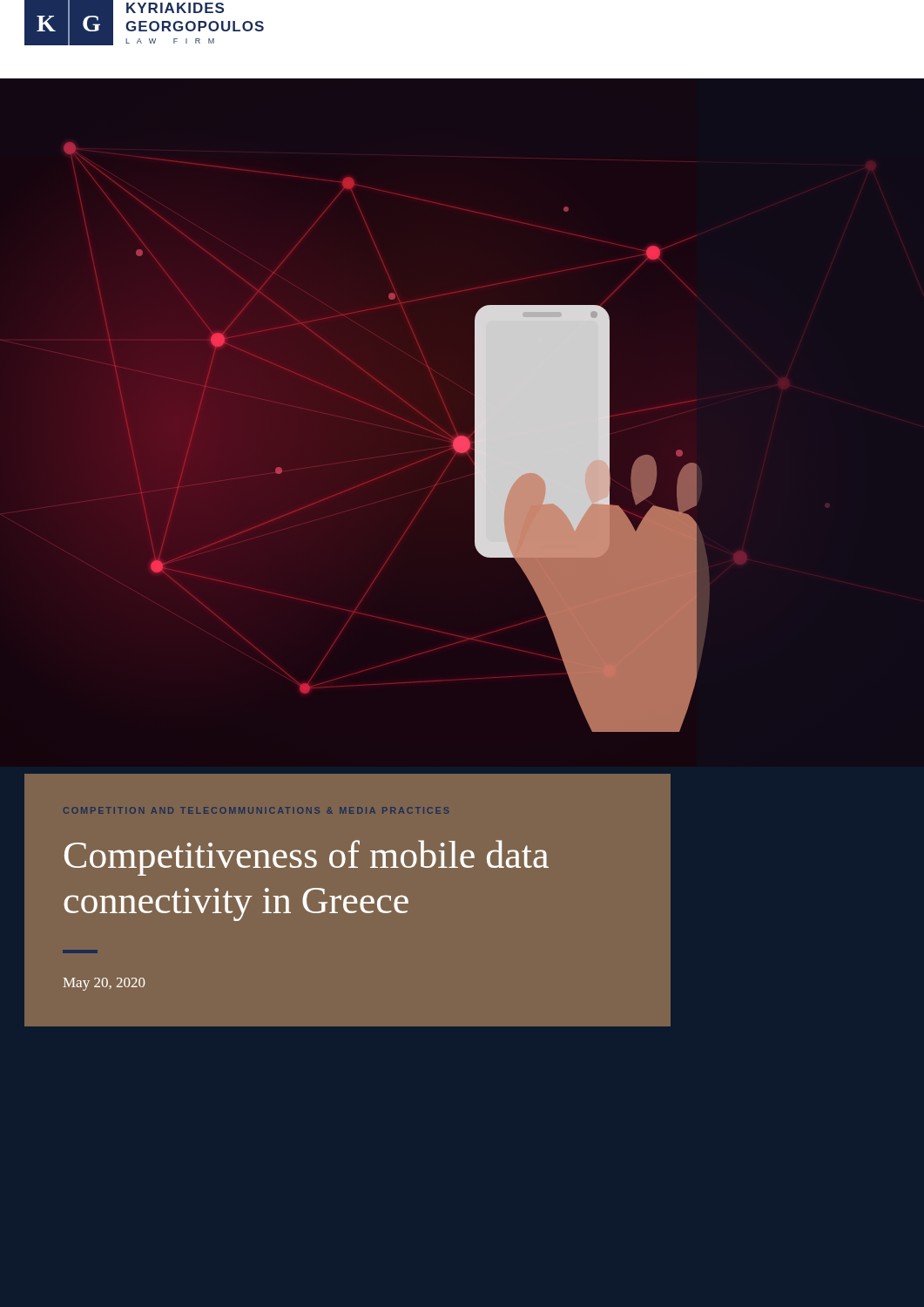924x1307 pixels.
Task: Select the text that reads "May 20, 2020"
Action: click(104, 982)
